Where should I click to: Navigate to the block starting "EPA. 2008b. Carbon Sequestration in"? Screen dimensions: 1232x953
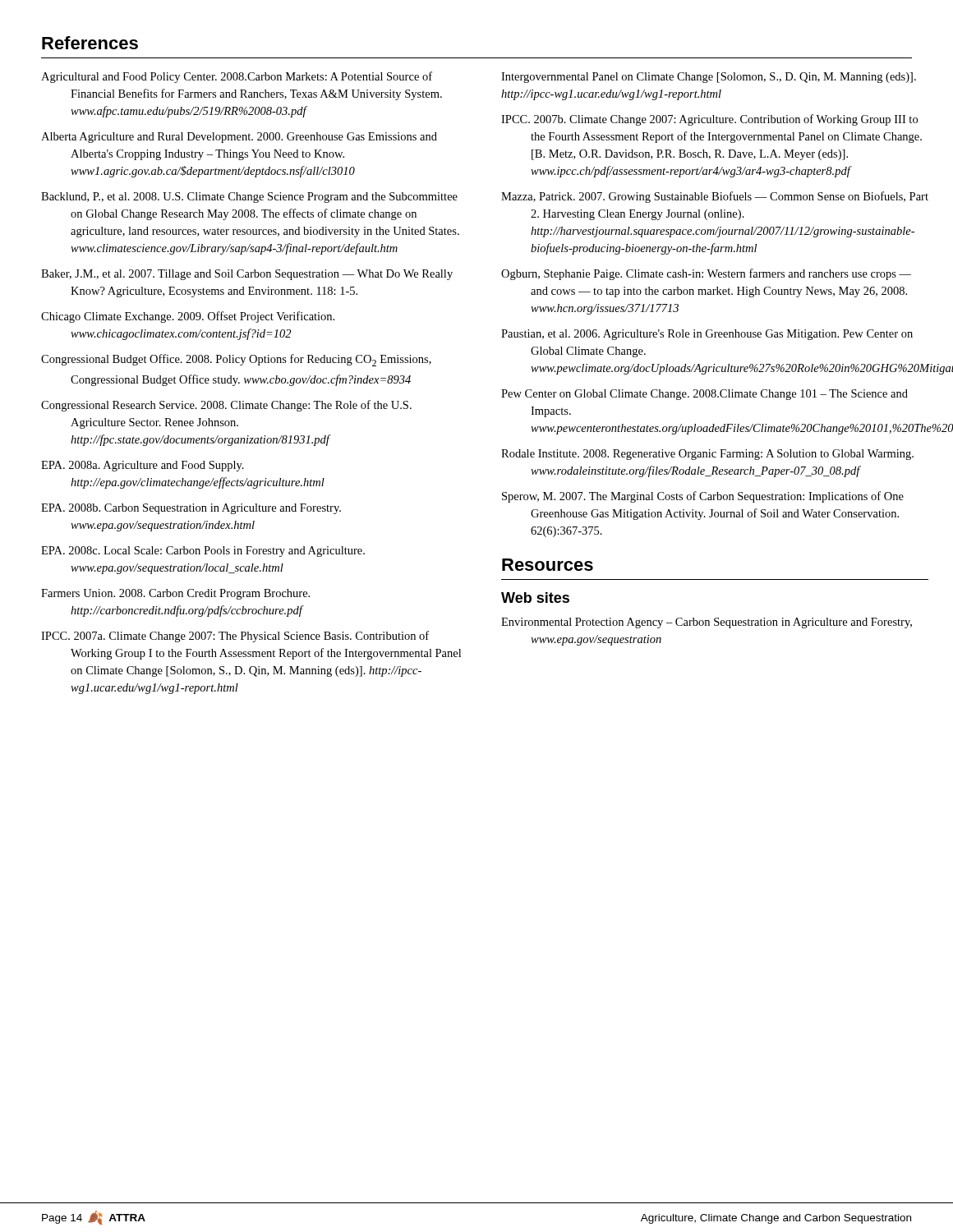coord(191,516)
